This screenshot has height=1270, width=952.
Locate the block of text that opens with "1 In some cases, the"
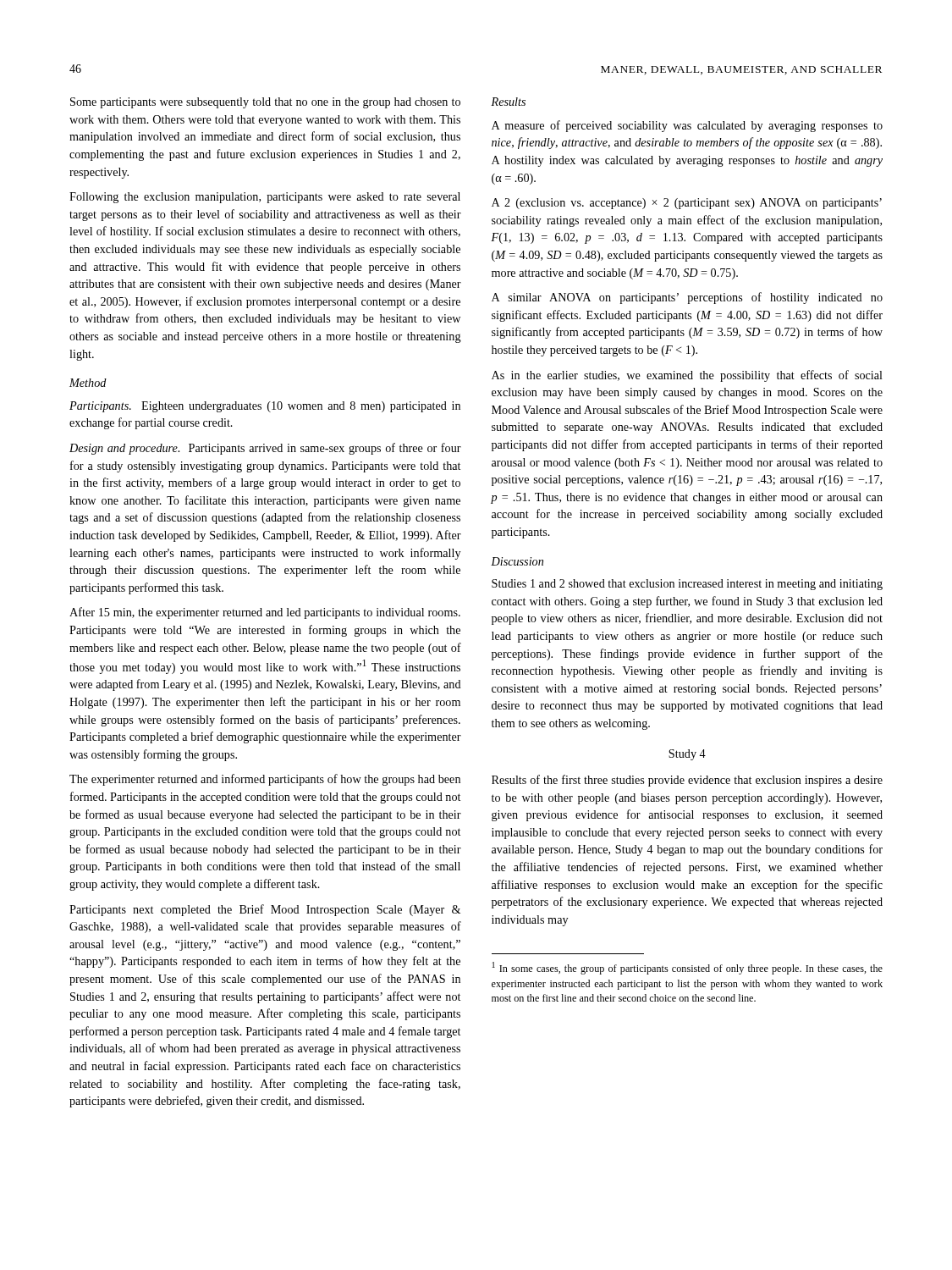click(687, 983)
